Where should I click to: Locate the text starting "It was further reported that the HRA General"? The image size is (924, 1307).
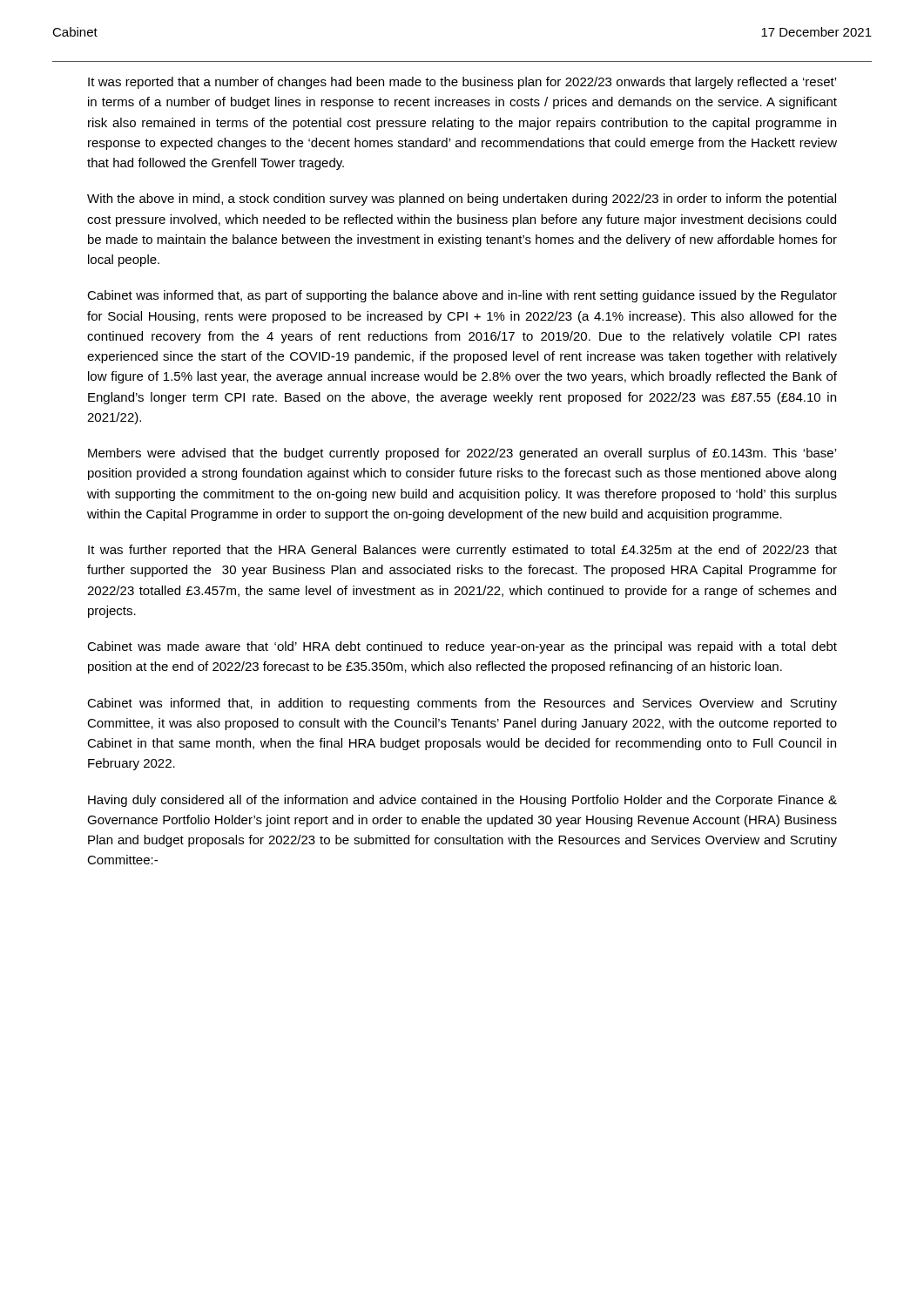click(462, 580)
